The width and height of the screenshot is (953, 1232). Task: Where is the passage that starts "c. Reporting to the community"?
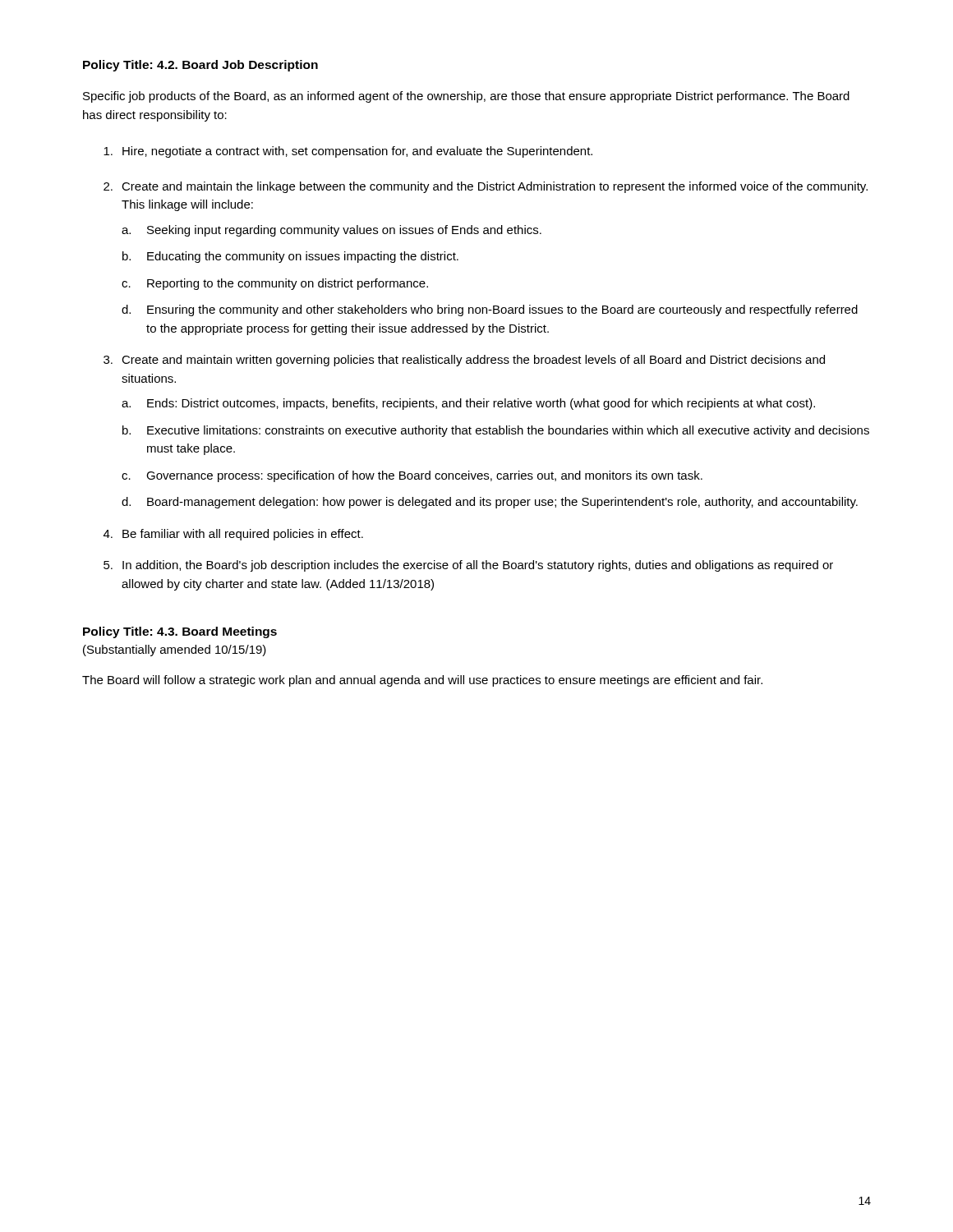[275, 284]
